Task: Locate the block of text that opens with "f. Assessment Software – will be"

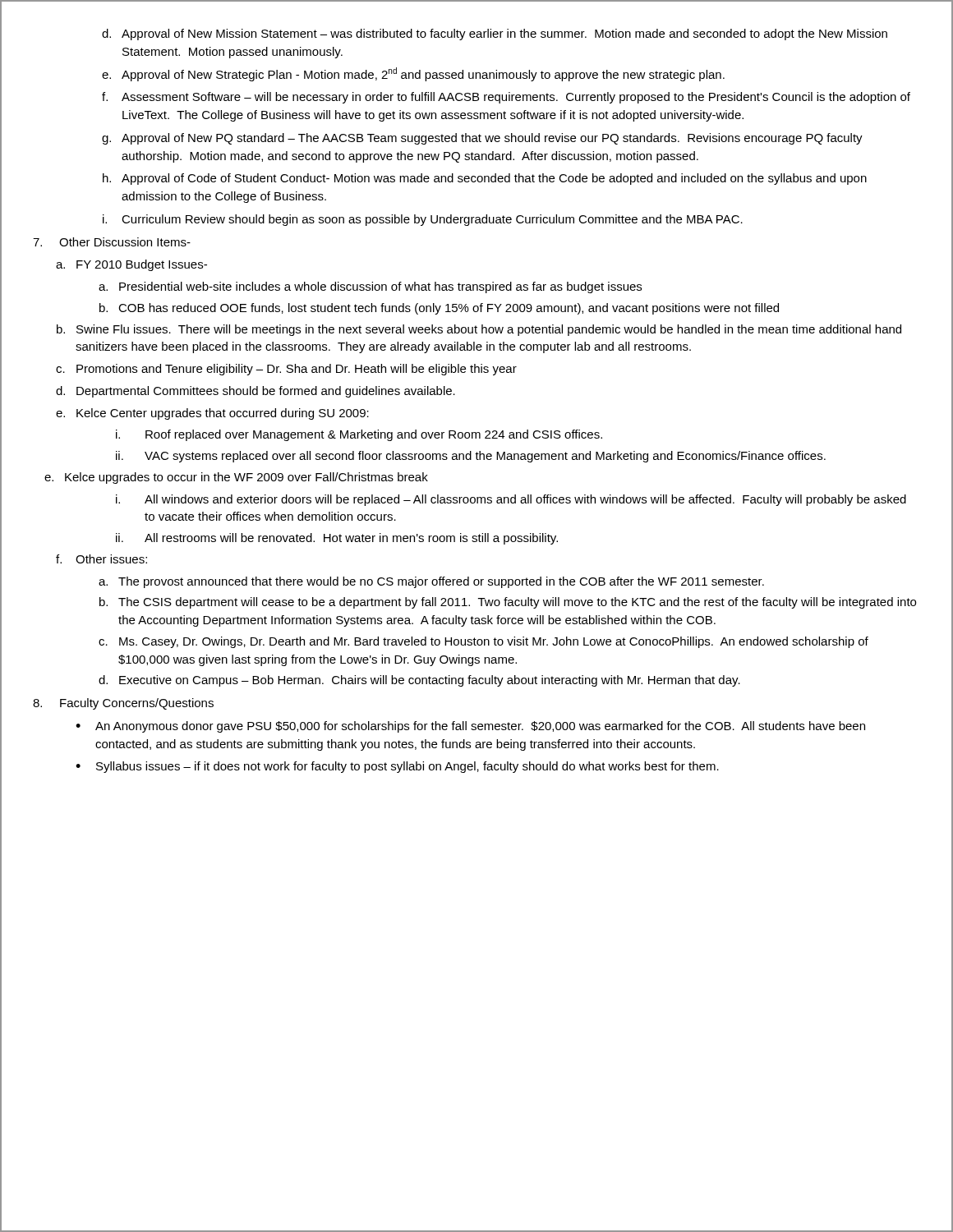Action: [476, 106]
